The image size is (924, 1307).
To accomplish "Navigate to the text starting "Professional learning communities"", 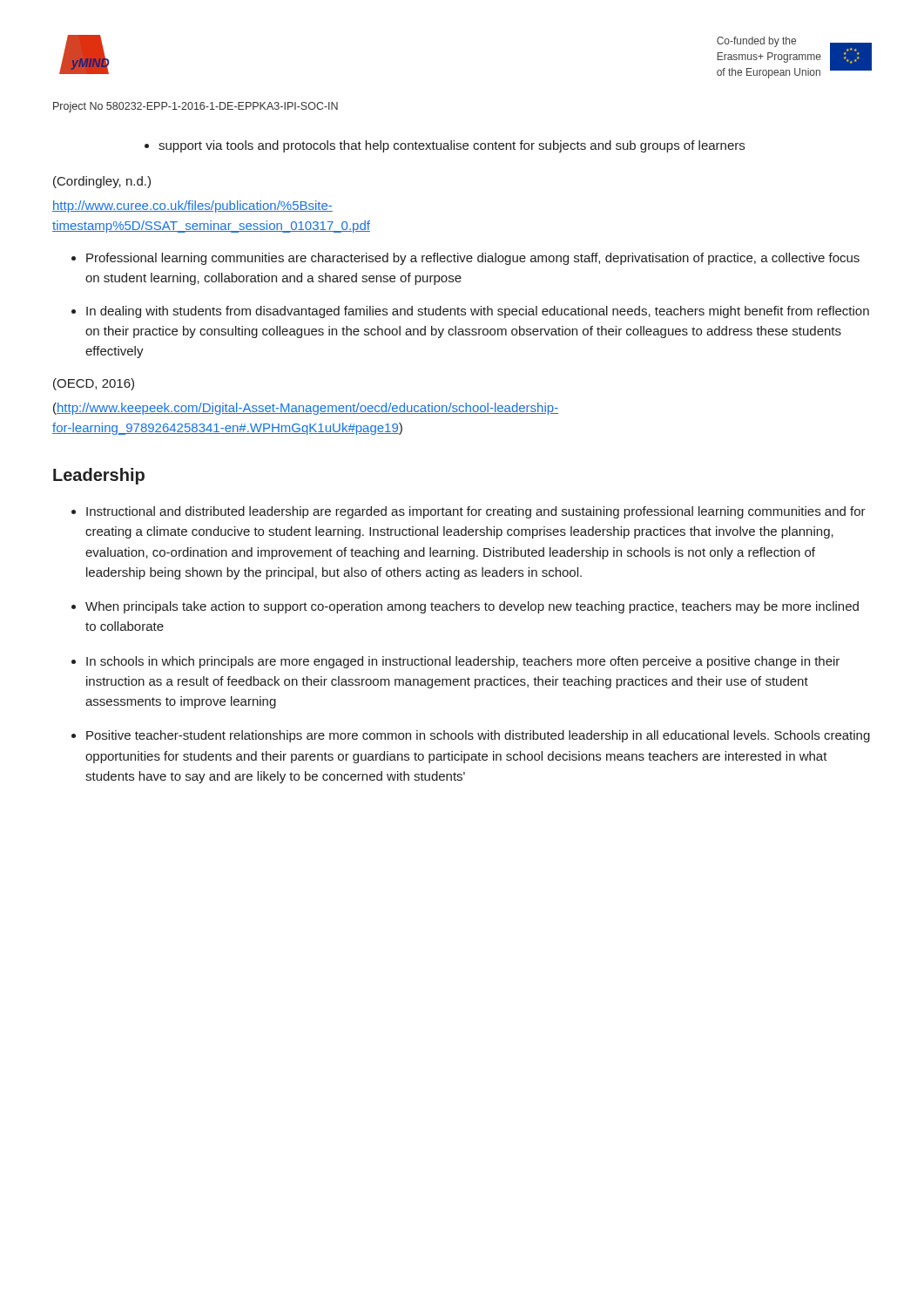I will [x=472, y=304].
